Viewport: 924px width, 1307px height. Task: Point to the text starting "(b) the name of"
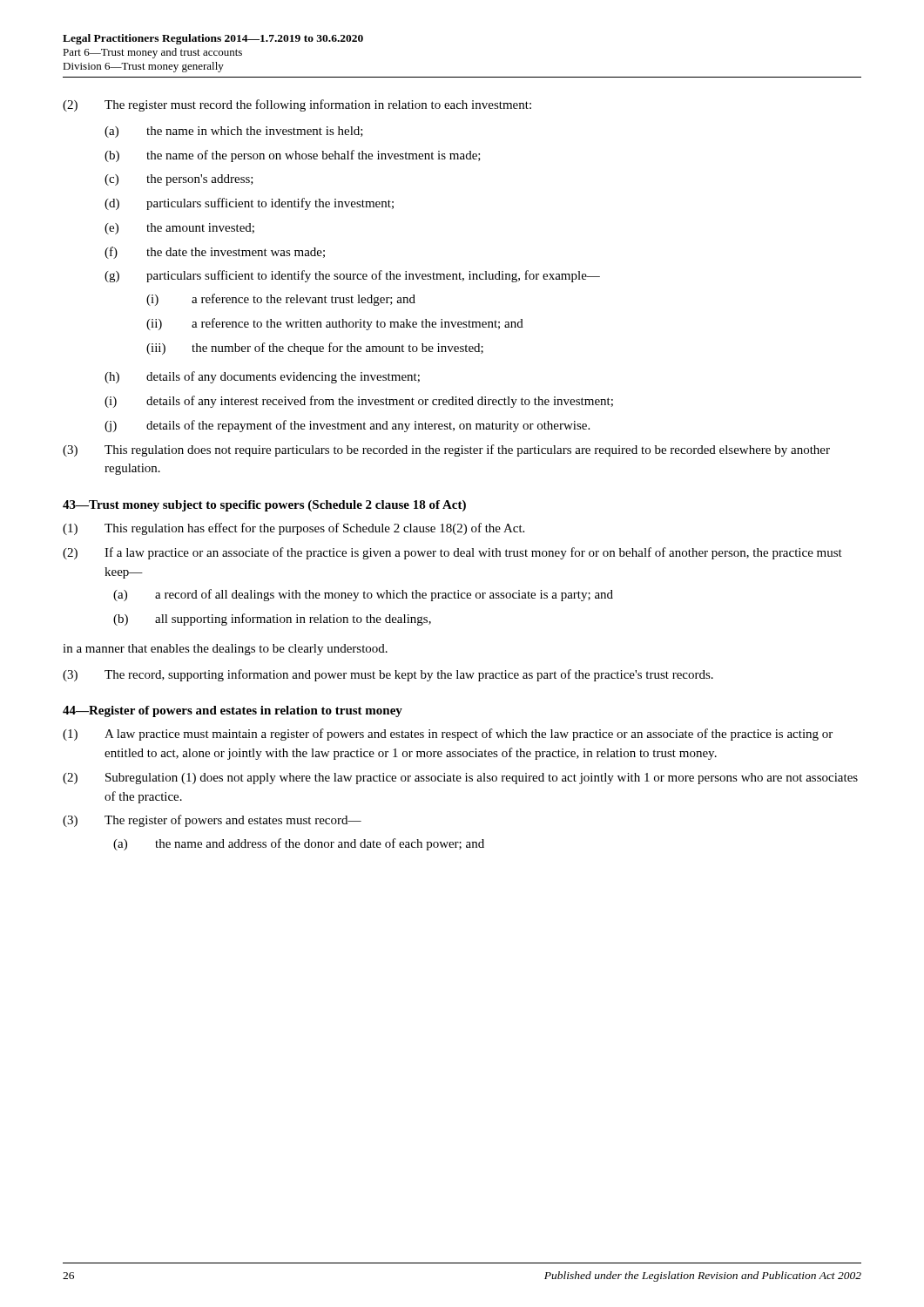483,155
